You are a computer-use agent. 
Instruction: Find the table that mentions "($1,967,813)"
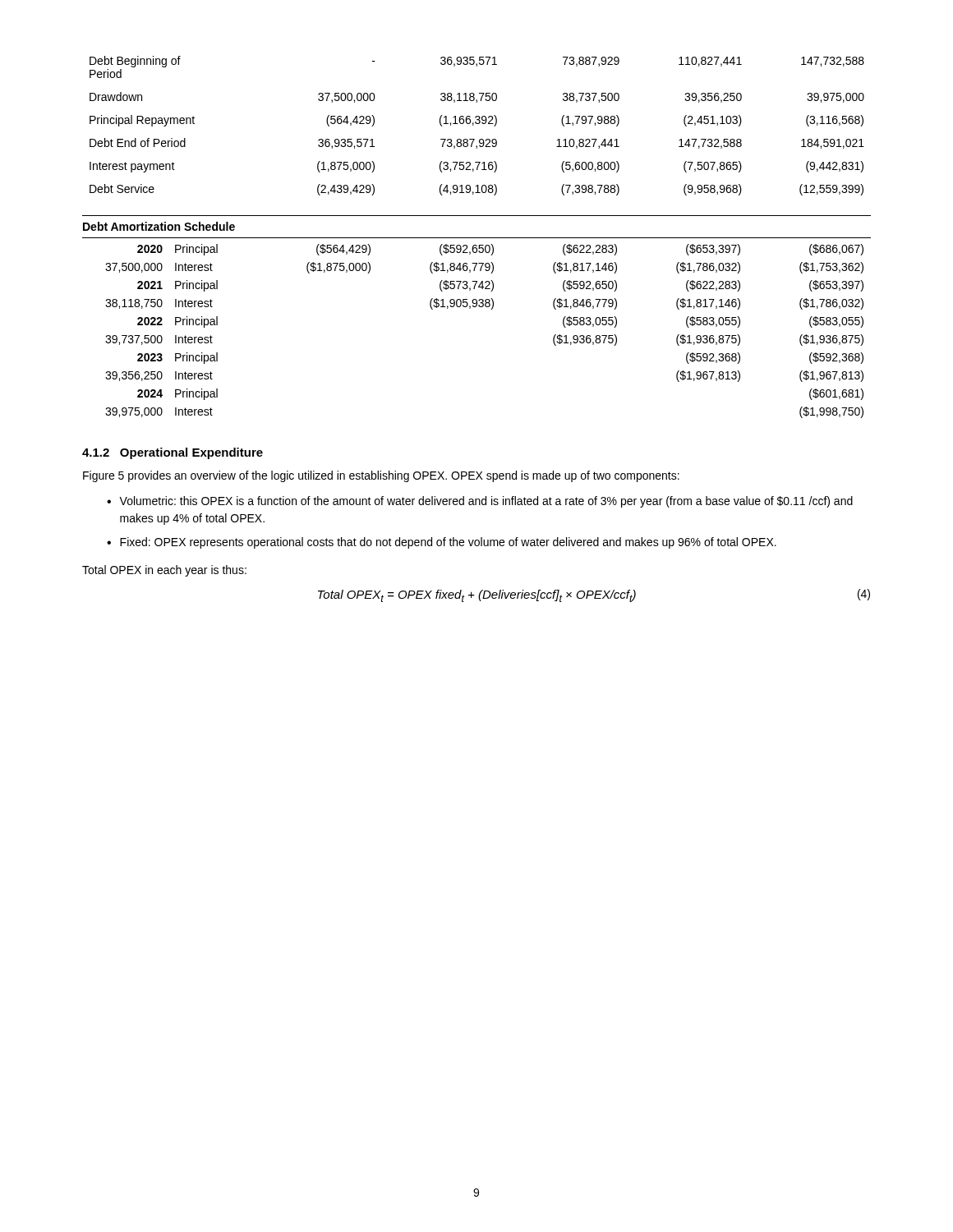(476, 330)
